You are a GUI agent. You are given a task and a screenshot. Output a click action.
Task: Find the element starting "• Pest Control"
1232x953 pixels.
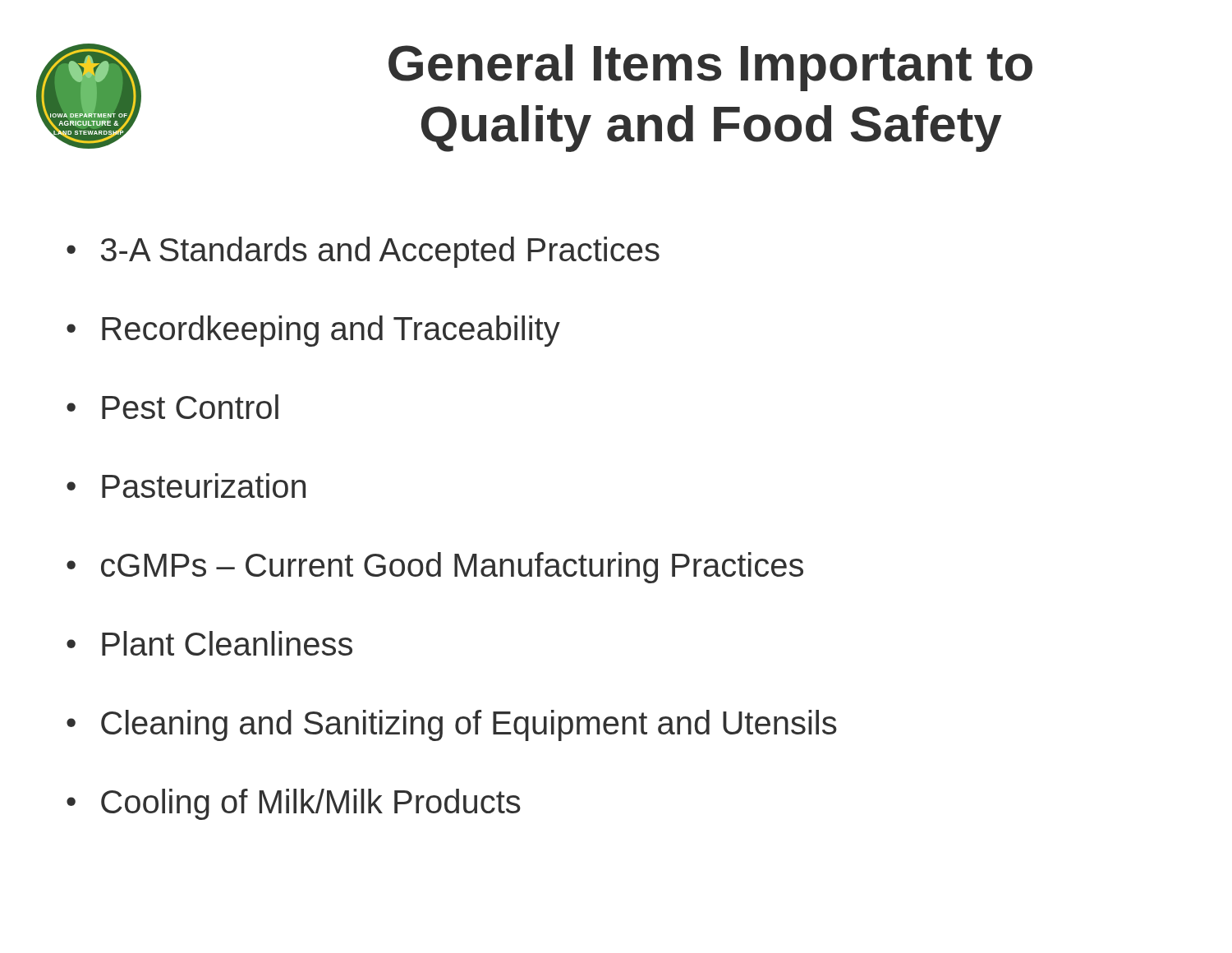click(173, 408)
